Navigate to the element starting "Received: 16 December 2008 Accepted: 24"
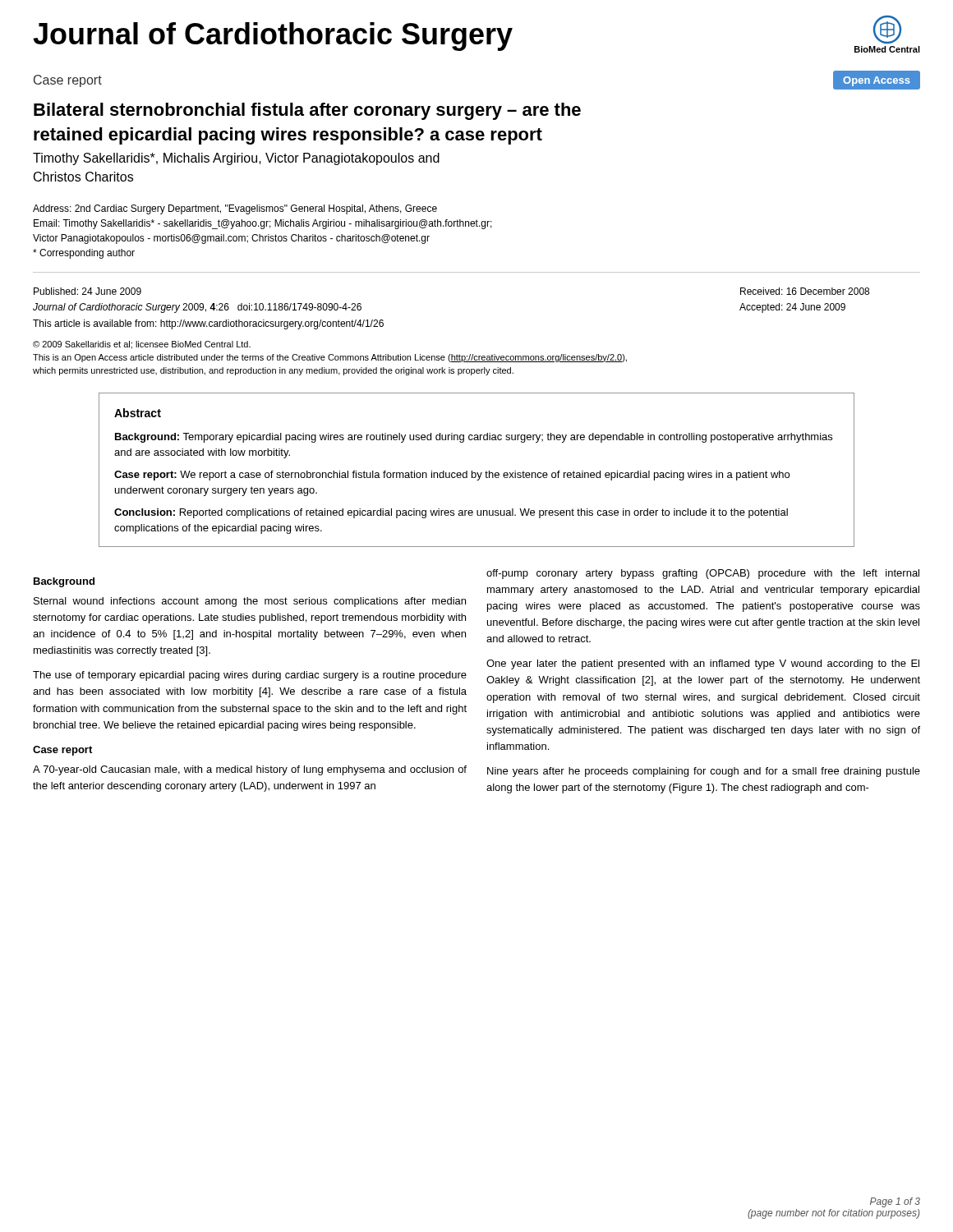This screenshot has height=1232, width=953. point(830,300)
